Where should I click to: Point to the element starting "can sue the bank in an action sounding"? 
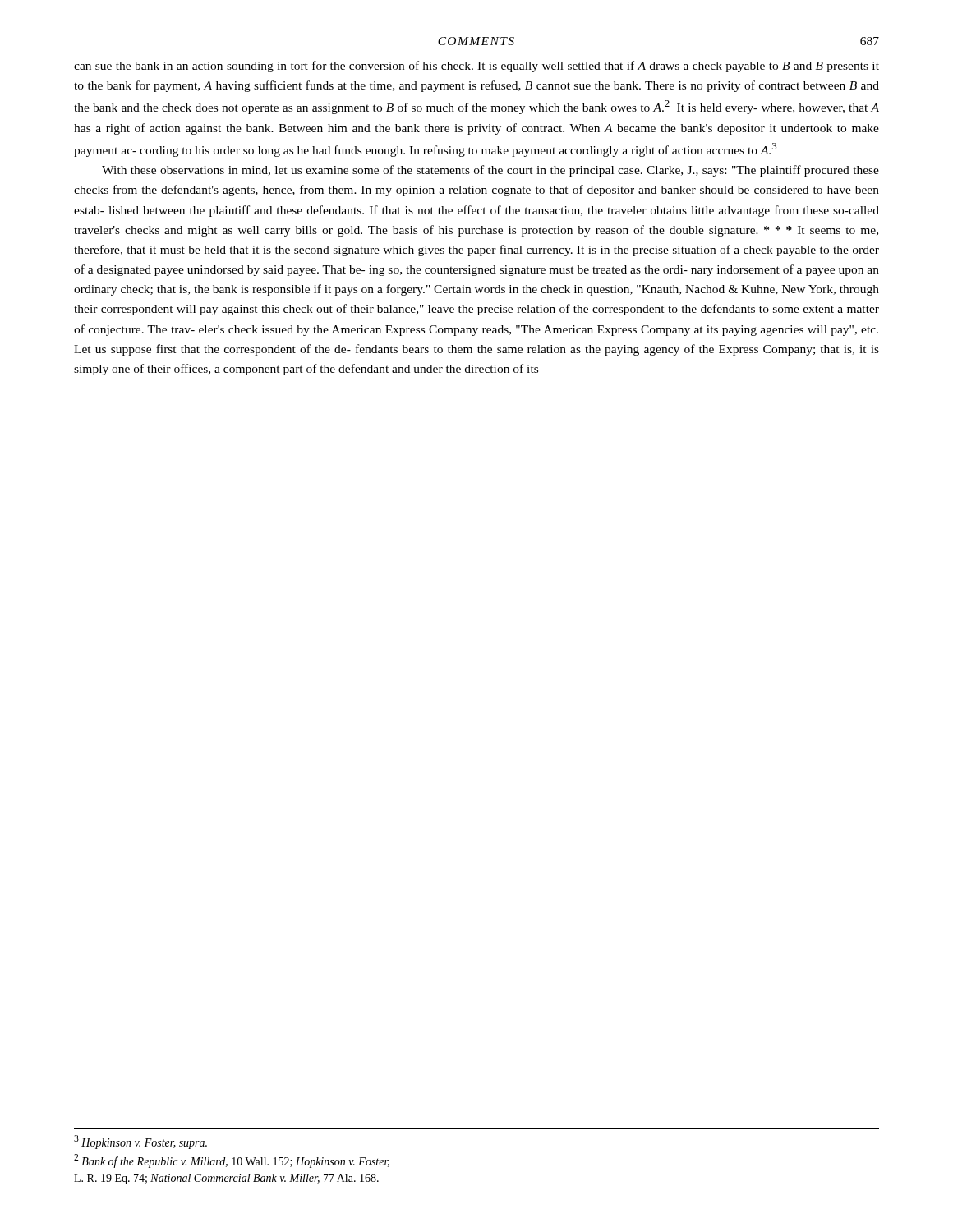point(476,108)
